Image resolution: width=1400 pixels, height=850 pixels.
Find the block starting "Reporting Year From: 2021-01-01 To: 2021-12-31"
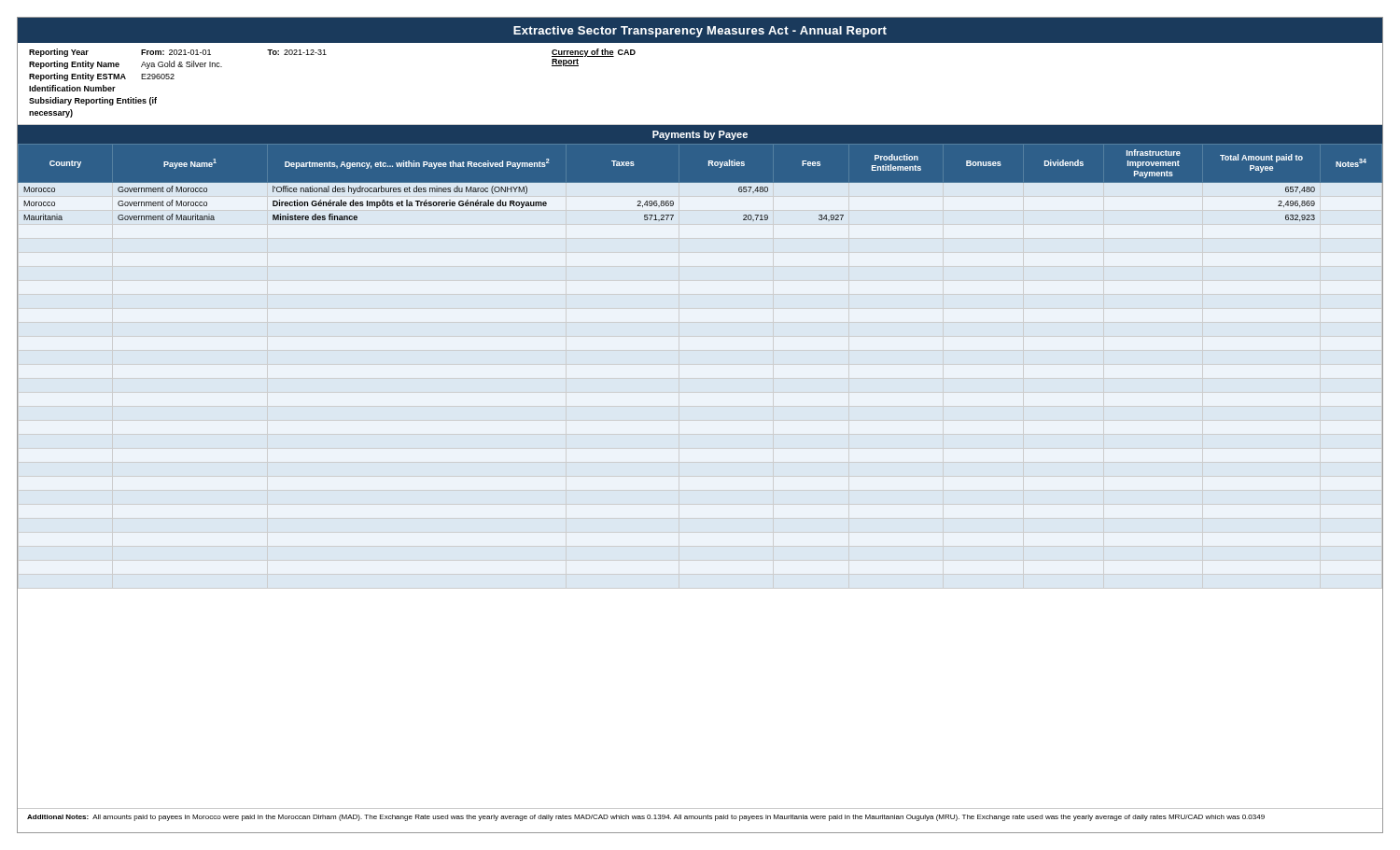54,53
